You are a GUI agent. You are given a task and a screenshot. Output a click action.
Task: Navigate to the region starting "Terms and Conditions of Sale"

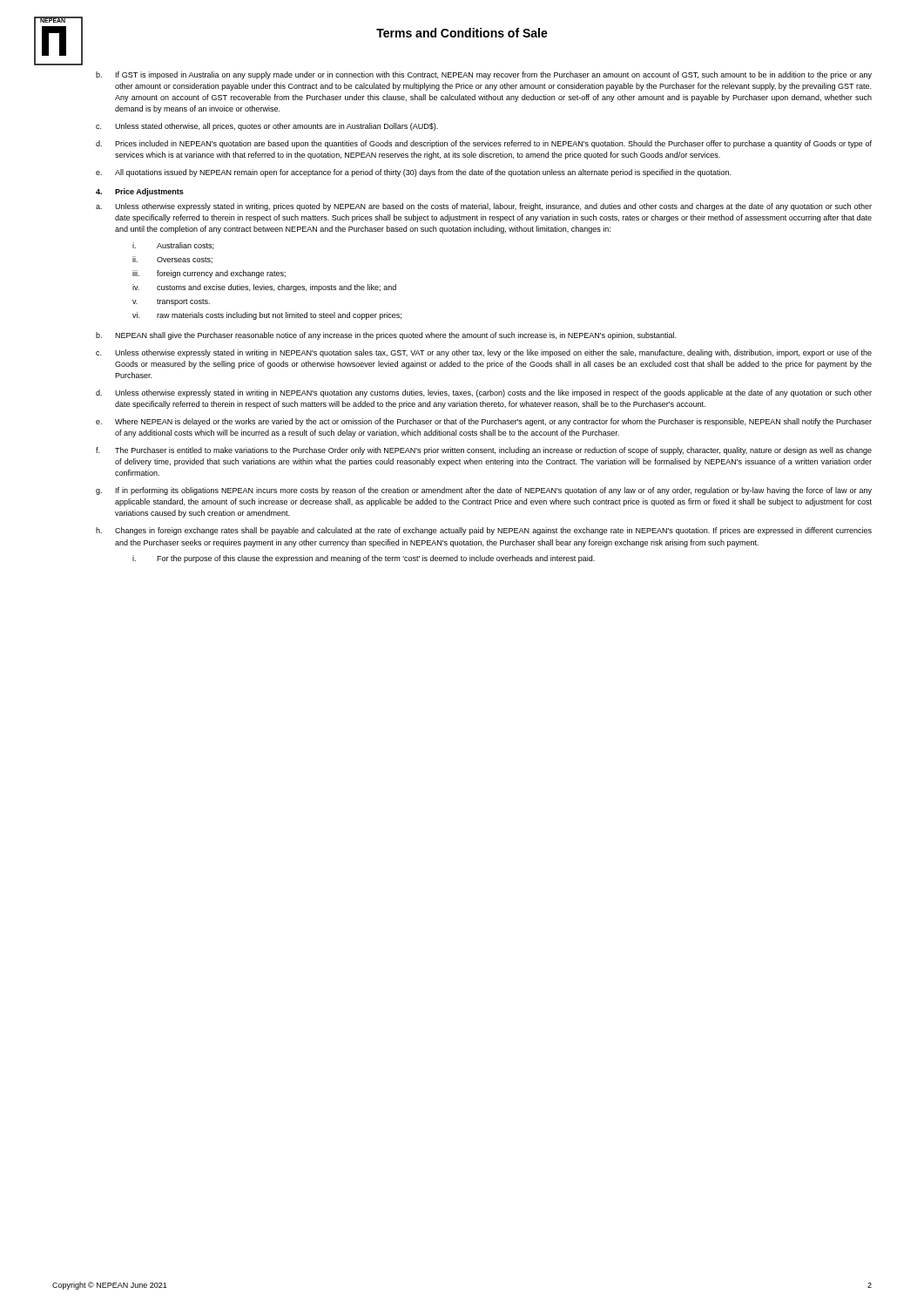point(462,33)
